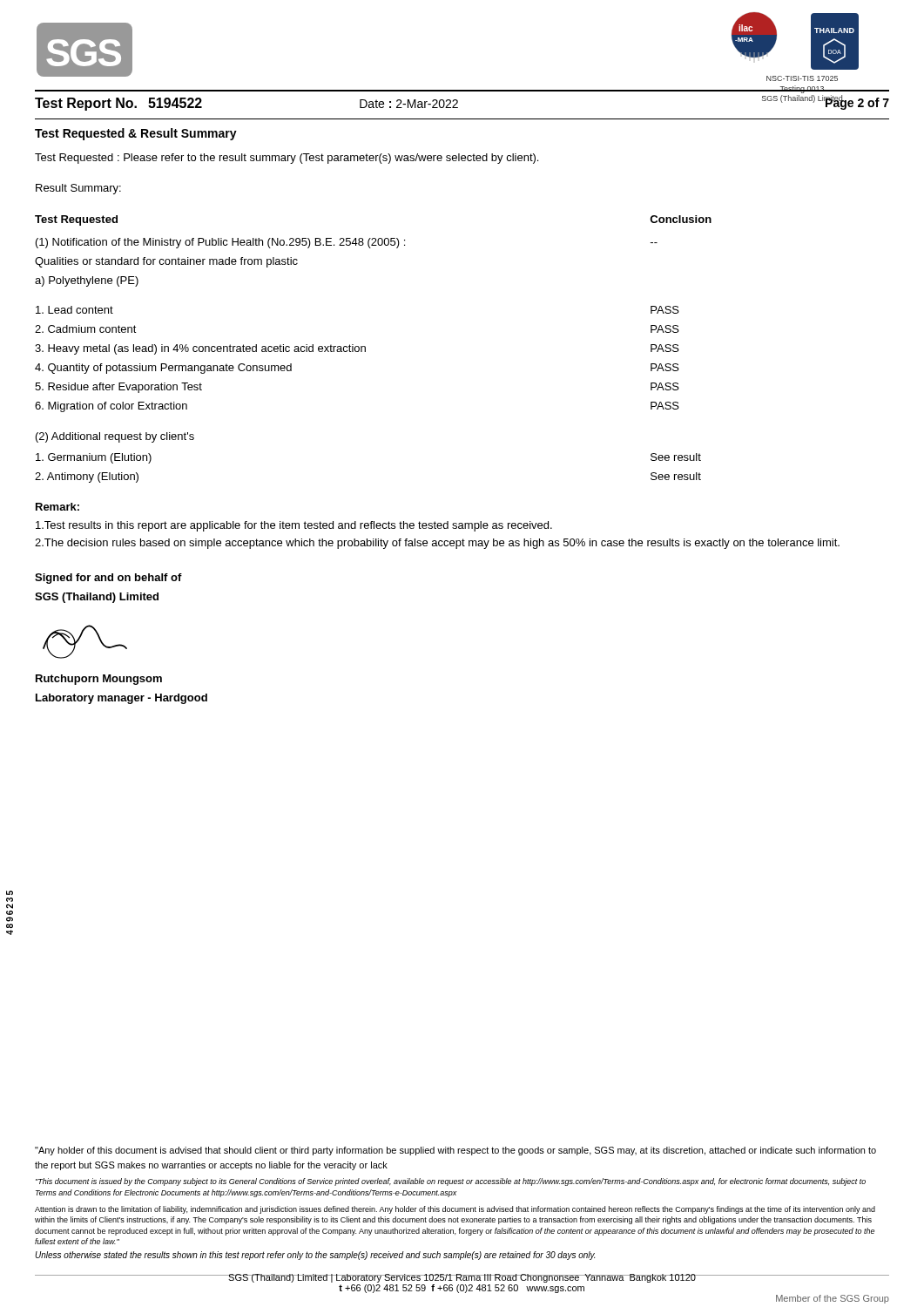Navigate to the text starting "Remark: 1.Test results in this"

pyautogui.click(x=438, y=525)
